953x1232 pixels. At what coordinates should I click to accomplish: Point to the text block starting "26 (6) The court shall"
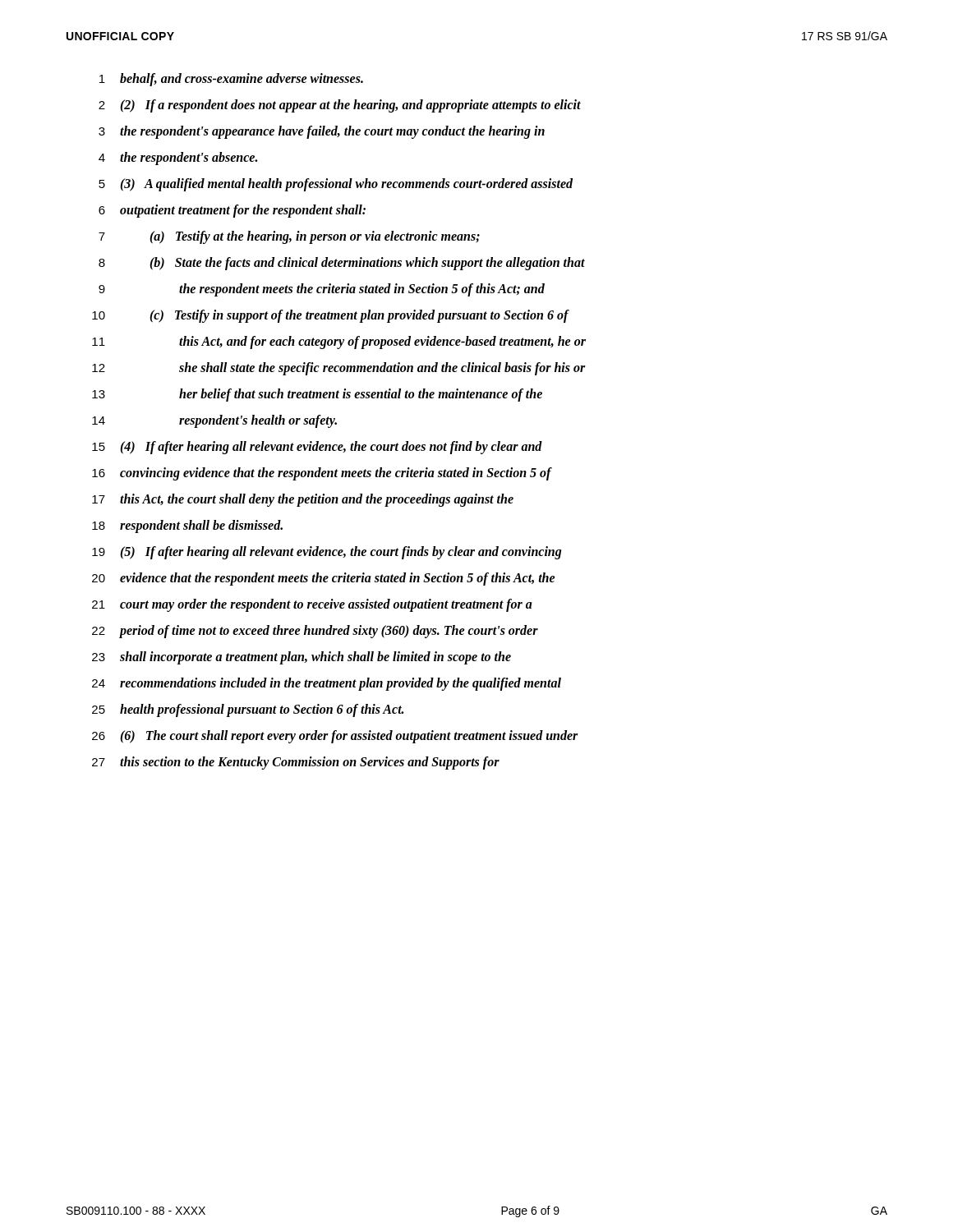tap(476, 736)
